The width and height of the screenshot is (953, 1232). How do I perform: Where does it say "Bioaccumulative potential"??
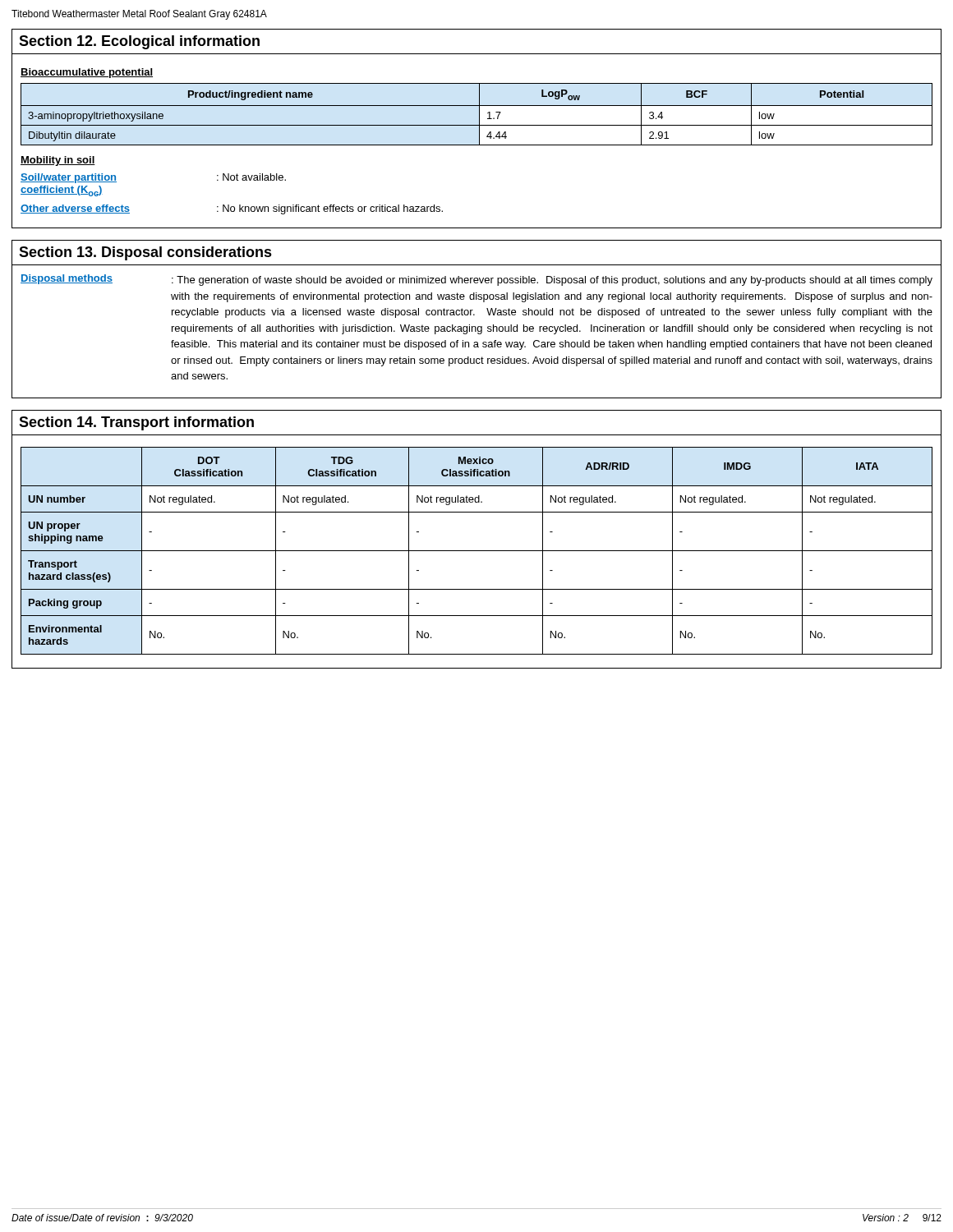[x=87, y=72]
